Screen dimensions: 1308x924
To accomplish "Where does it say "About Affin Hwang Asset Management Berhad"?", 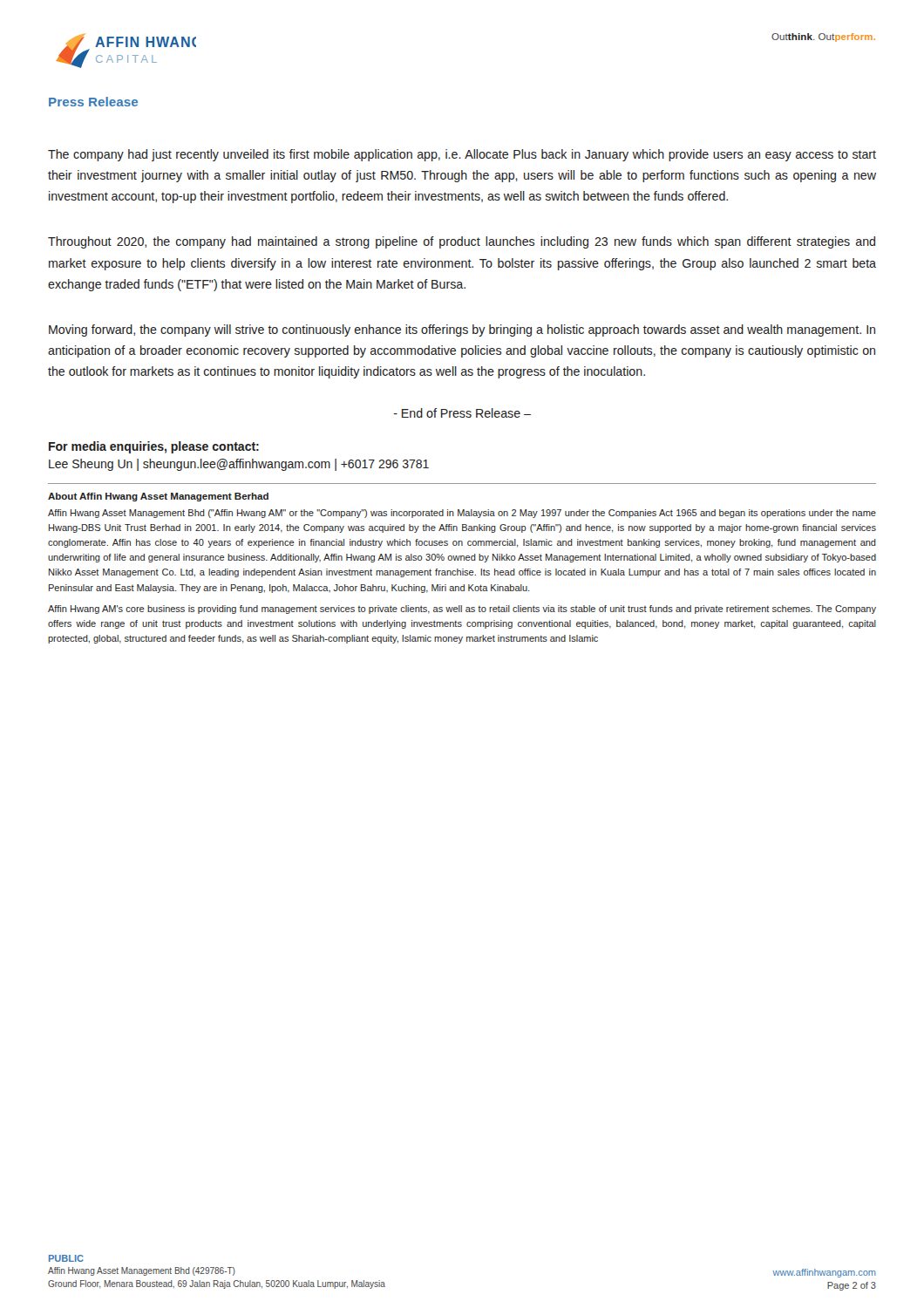I will pyautogui.click(x=158, y=496).
